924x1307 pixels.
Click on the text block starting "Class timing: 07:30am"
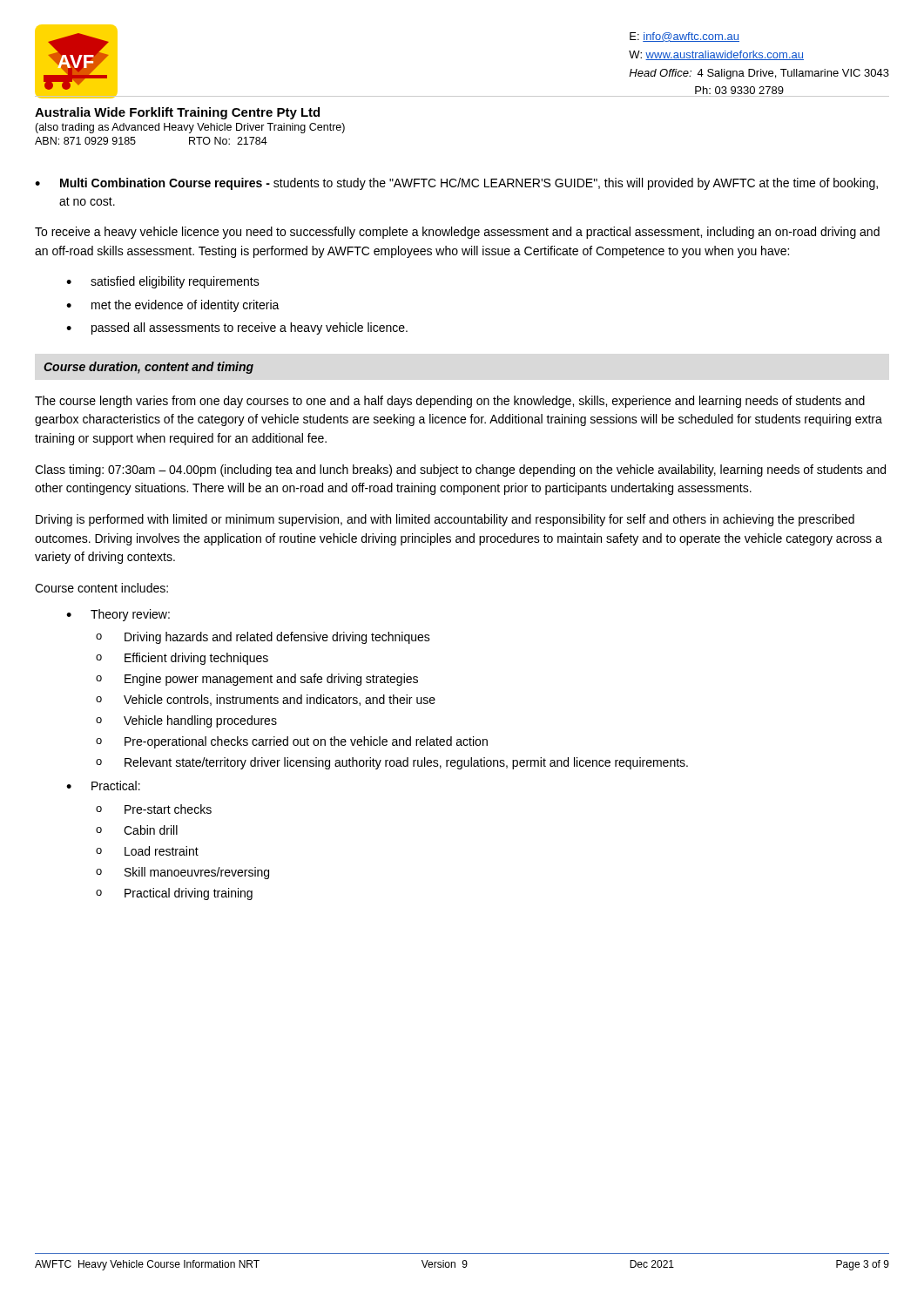pos(461,479)
